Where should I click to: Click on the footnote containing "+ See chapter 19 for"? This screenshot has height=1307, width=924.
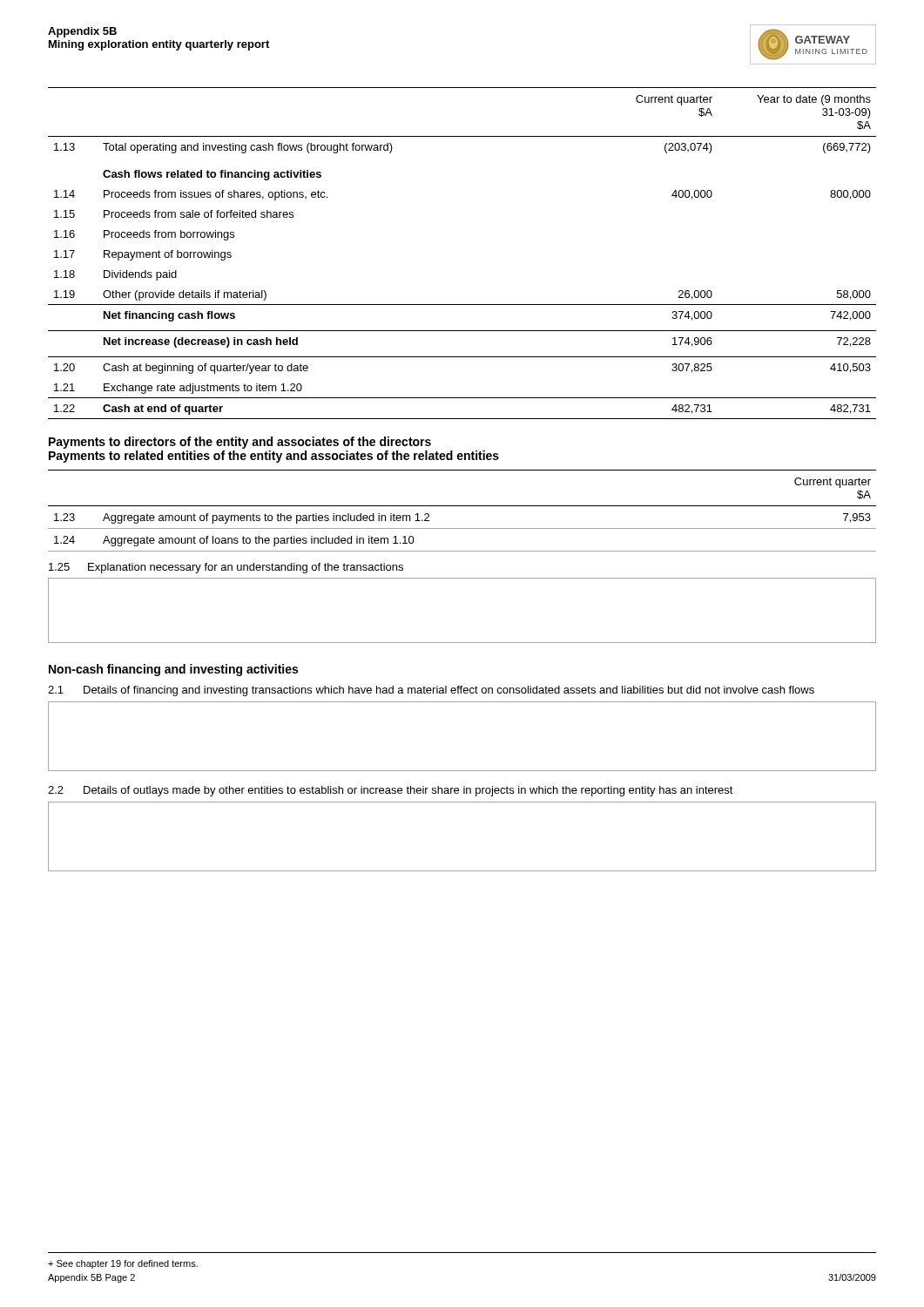[x=123, y=1263]
